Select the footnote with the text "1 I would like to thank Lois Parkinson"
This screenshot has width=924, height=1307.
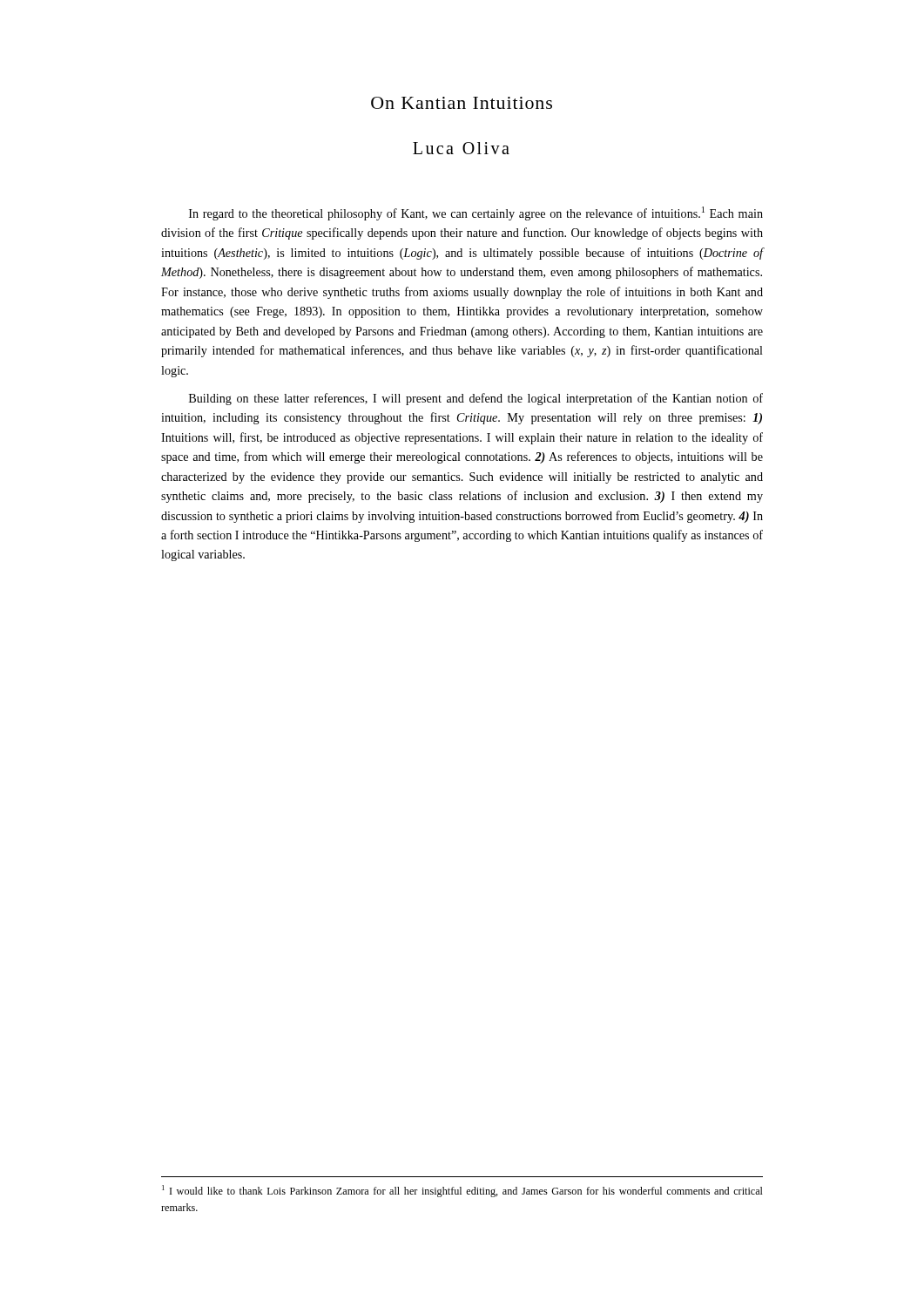(462, 1200)
